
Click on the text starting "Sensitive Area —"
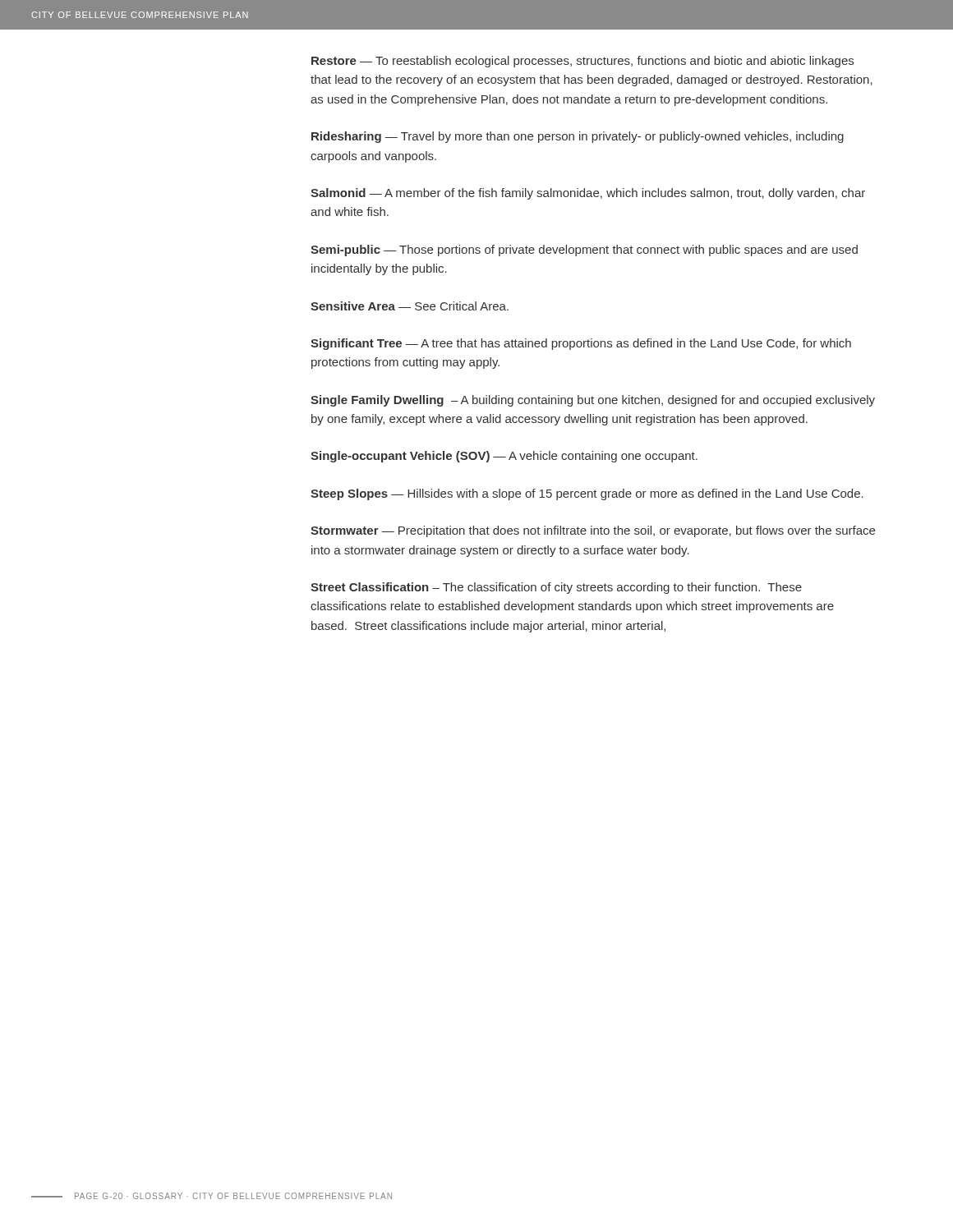(410, 306)
